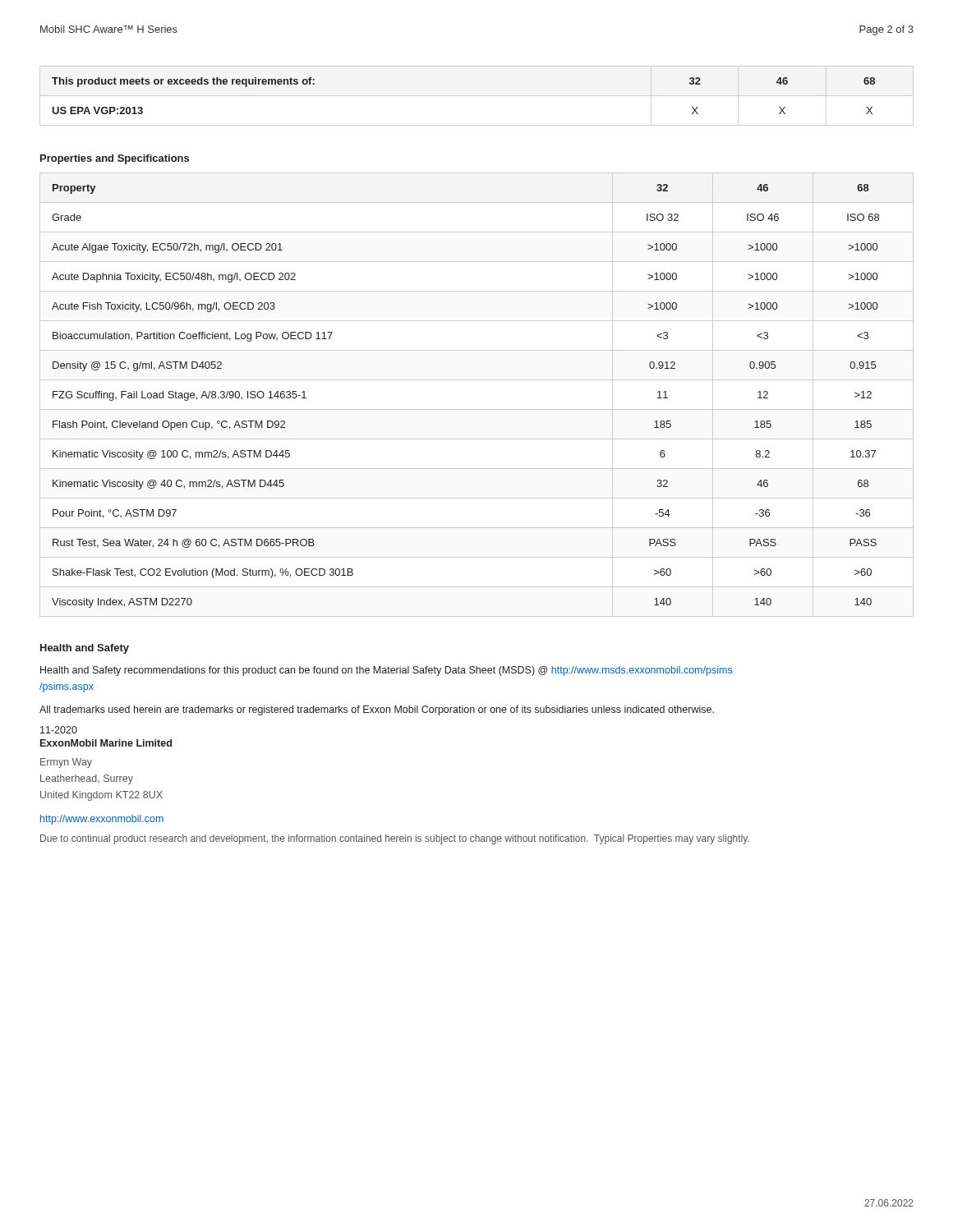
Task: Click the passage that begins "Health and Safety recommendations for this product"
Action: point(386,678)
